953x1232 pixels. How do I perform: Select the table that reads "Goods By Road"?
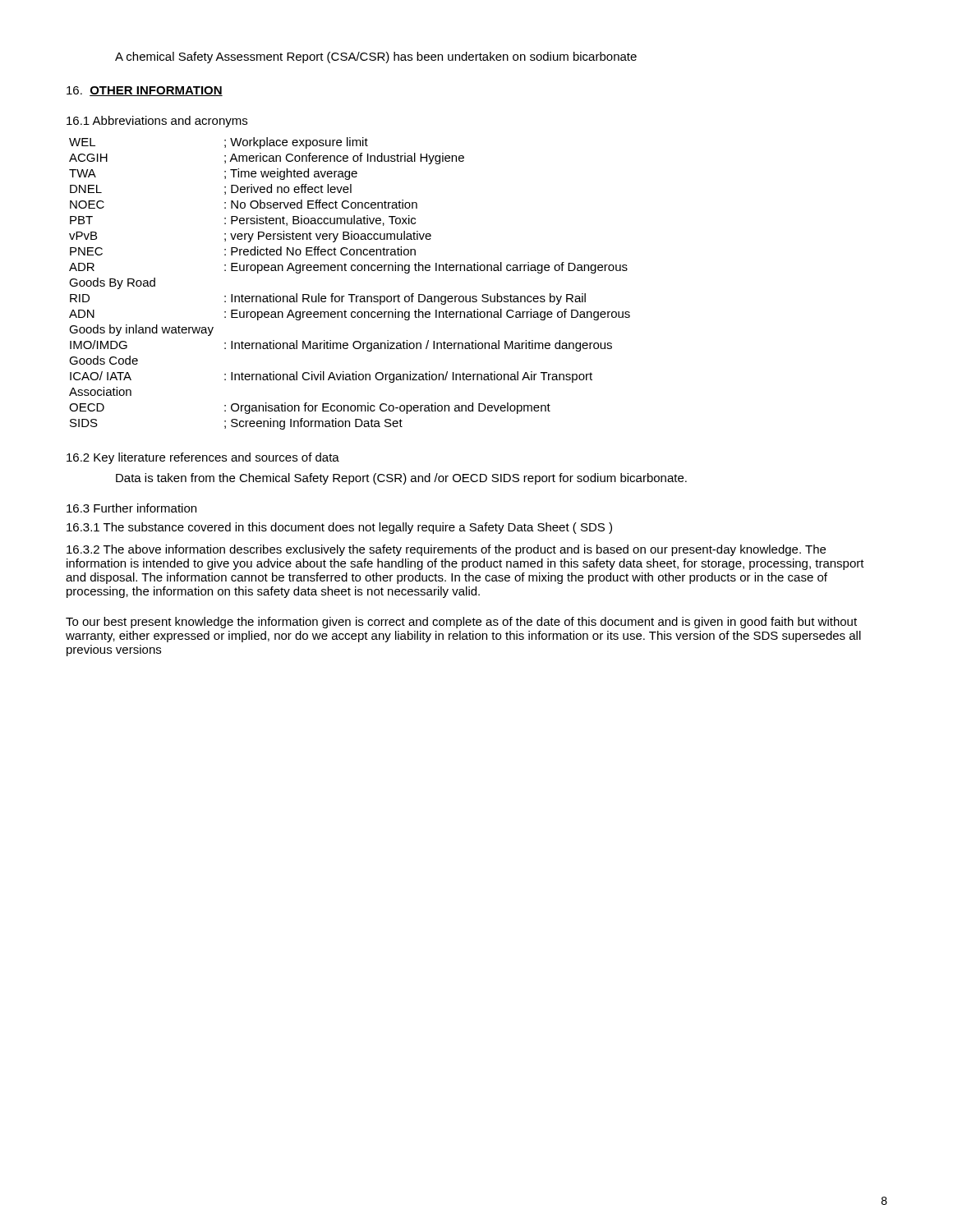pos(476,282)
